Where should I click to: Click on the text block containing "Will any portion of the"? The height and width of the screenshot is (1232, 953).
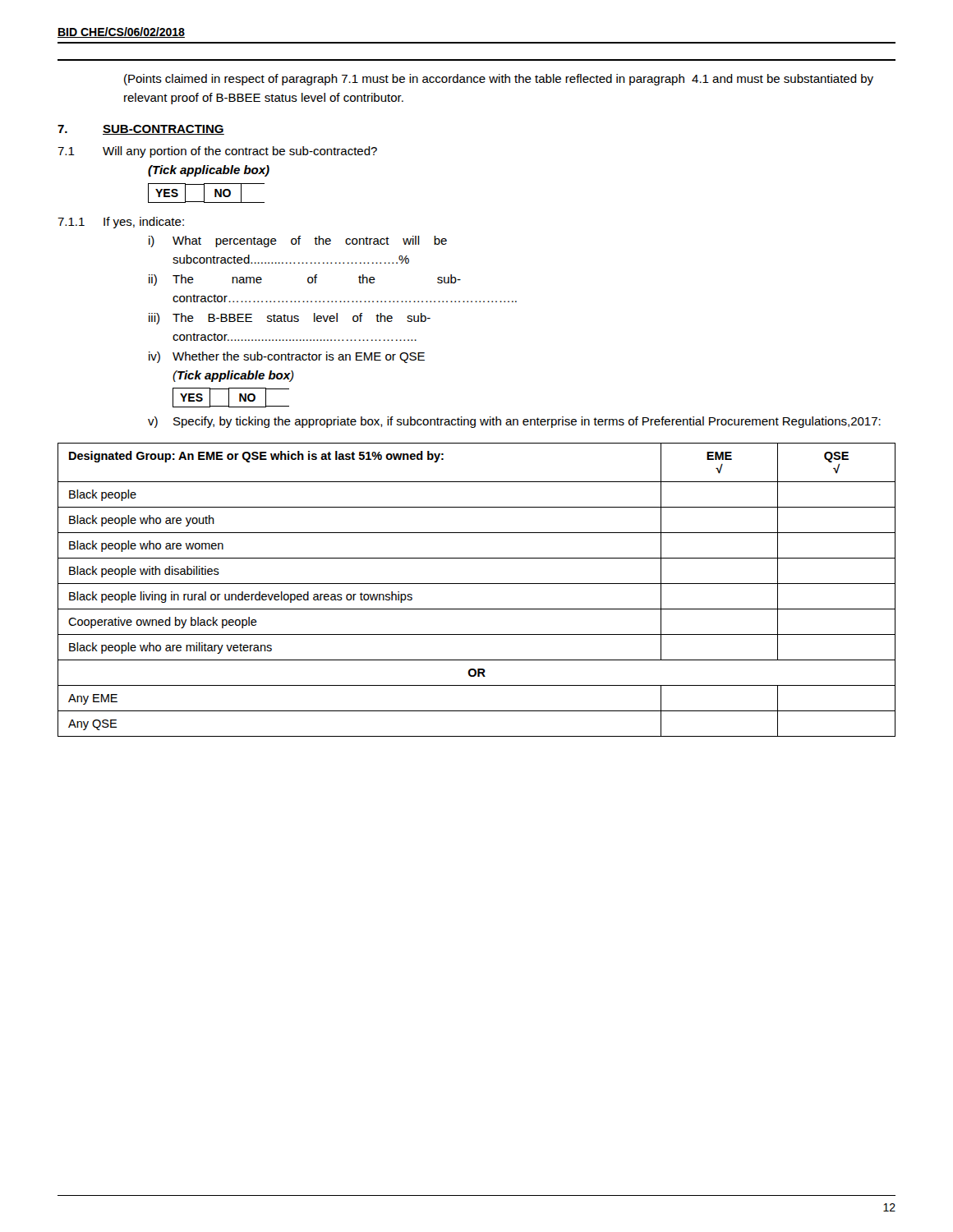(240, 151)
